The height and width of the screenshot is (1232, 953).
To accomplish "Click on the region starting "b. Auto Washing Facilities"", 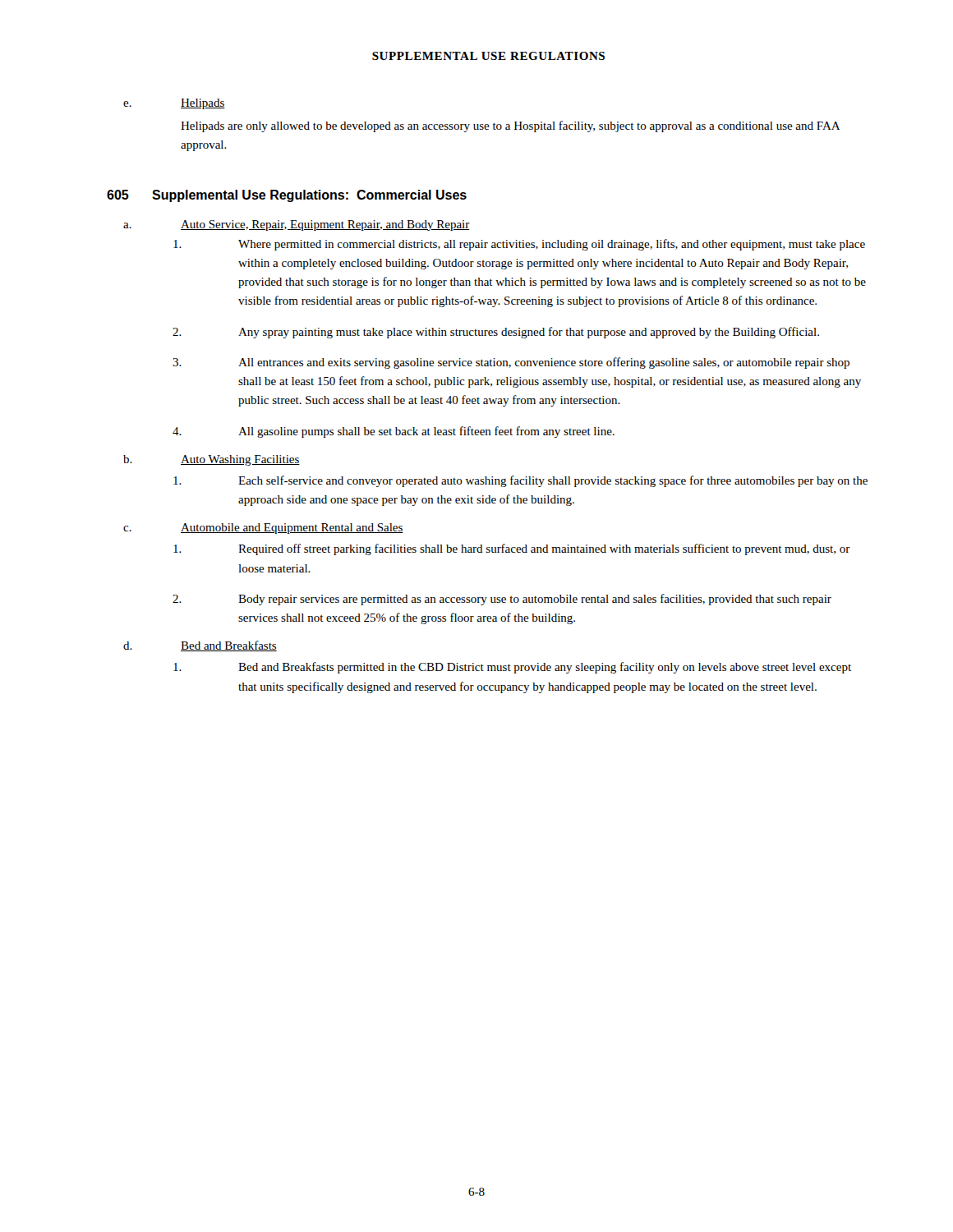I will pyautogui.click(x=212, y=460).
